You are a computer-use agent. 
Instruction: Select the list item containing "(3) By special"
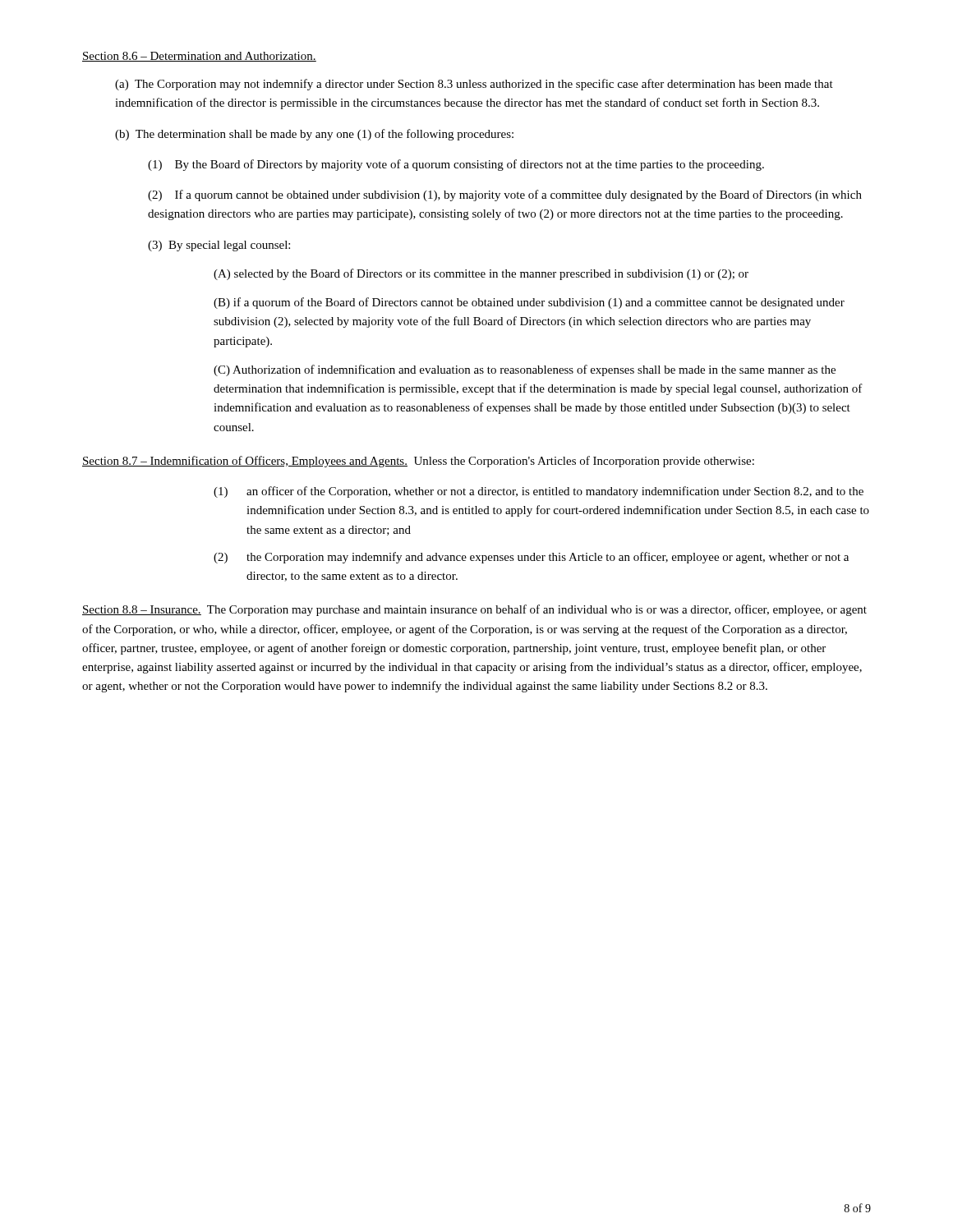pos(220,244)
